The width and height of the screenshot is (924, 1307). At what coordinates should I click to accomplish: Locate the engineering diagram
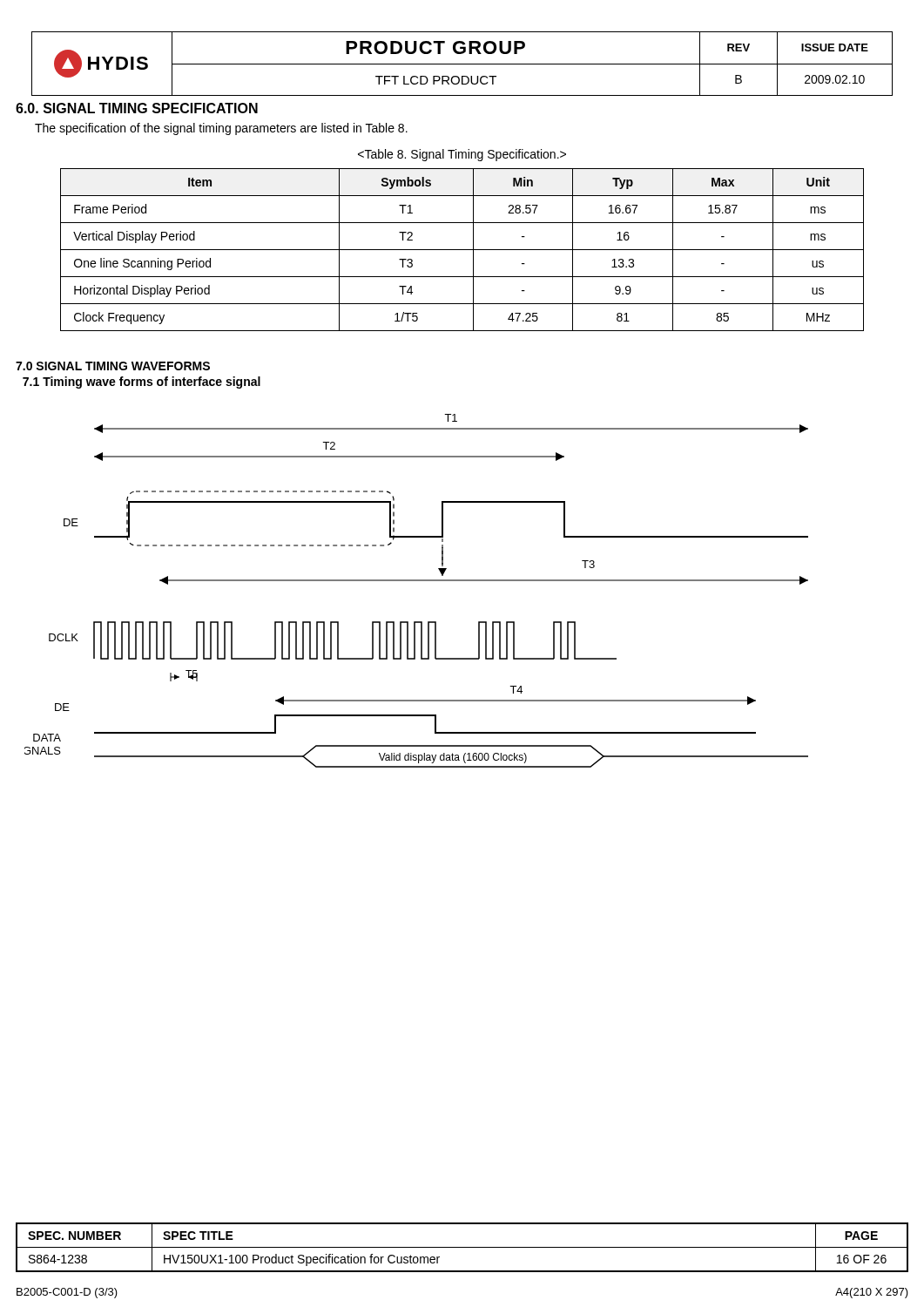click(x=466, y=585)
